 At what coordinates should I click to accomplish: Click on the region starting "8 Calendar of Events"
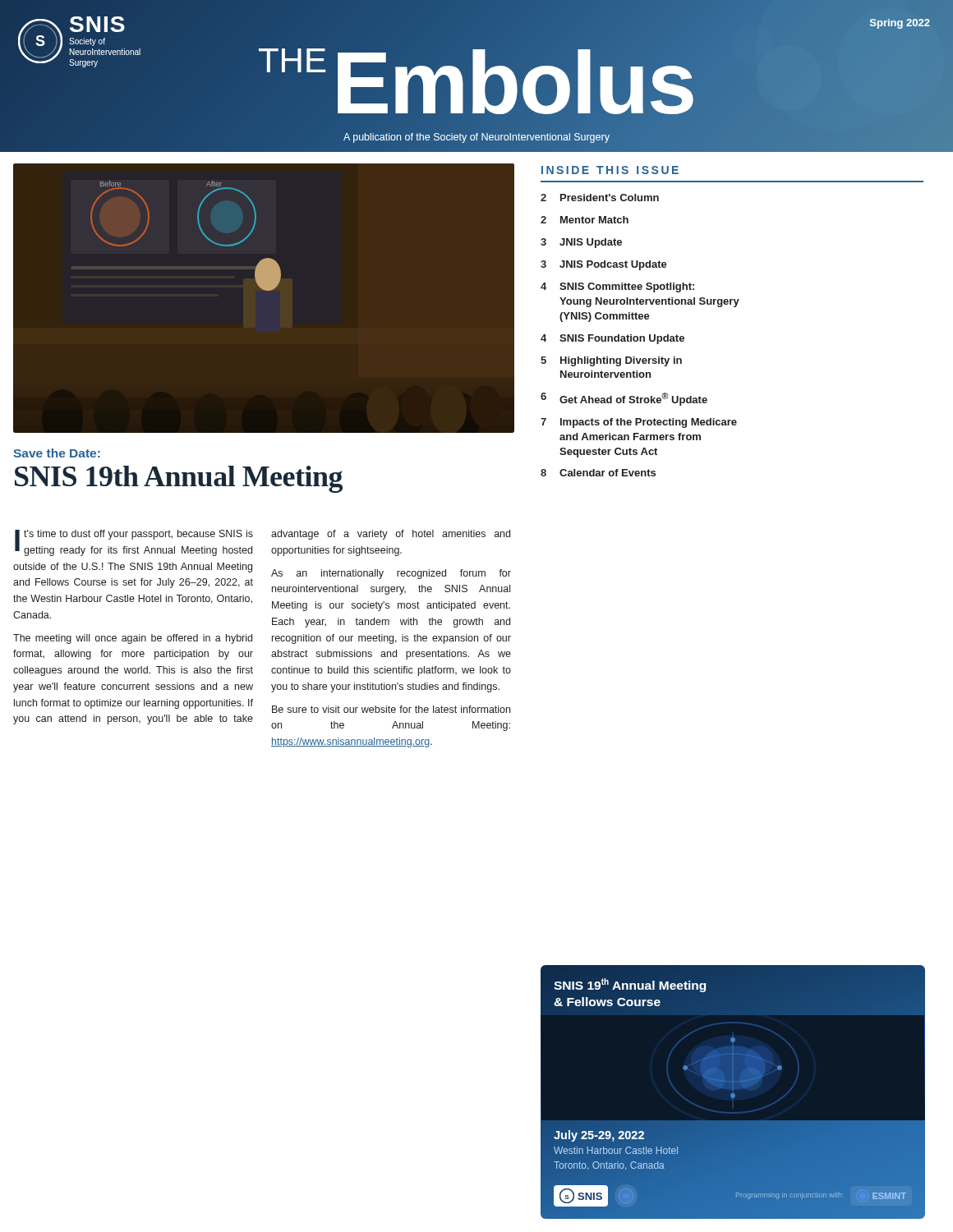[x=598, y=473]
